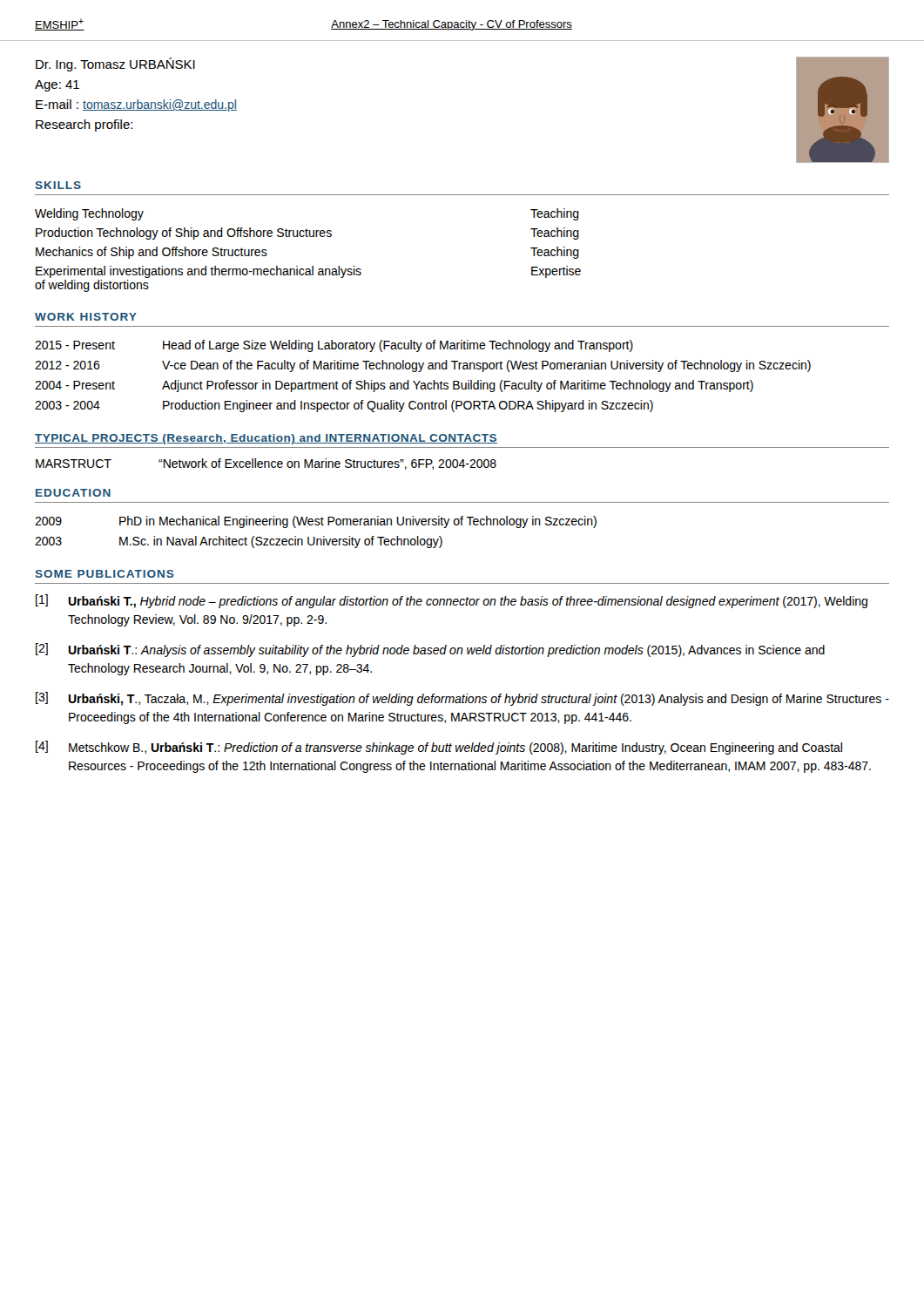Click on the table containing "Production Technology of"
The height and width of the screenshot is (1307, 924).
point(462,250)
